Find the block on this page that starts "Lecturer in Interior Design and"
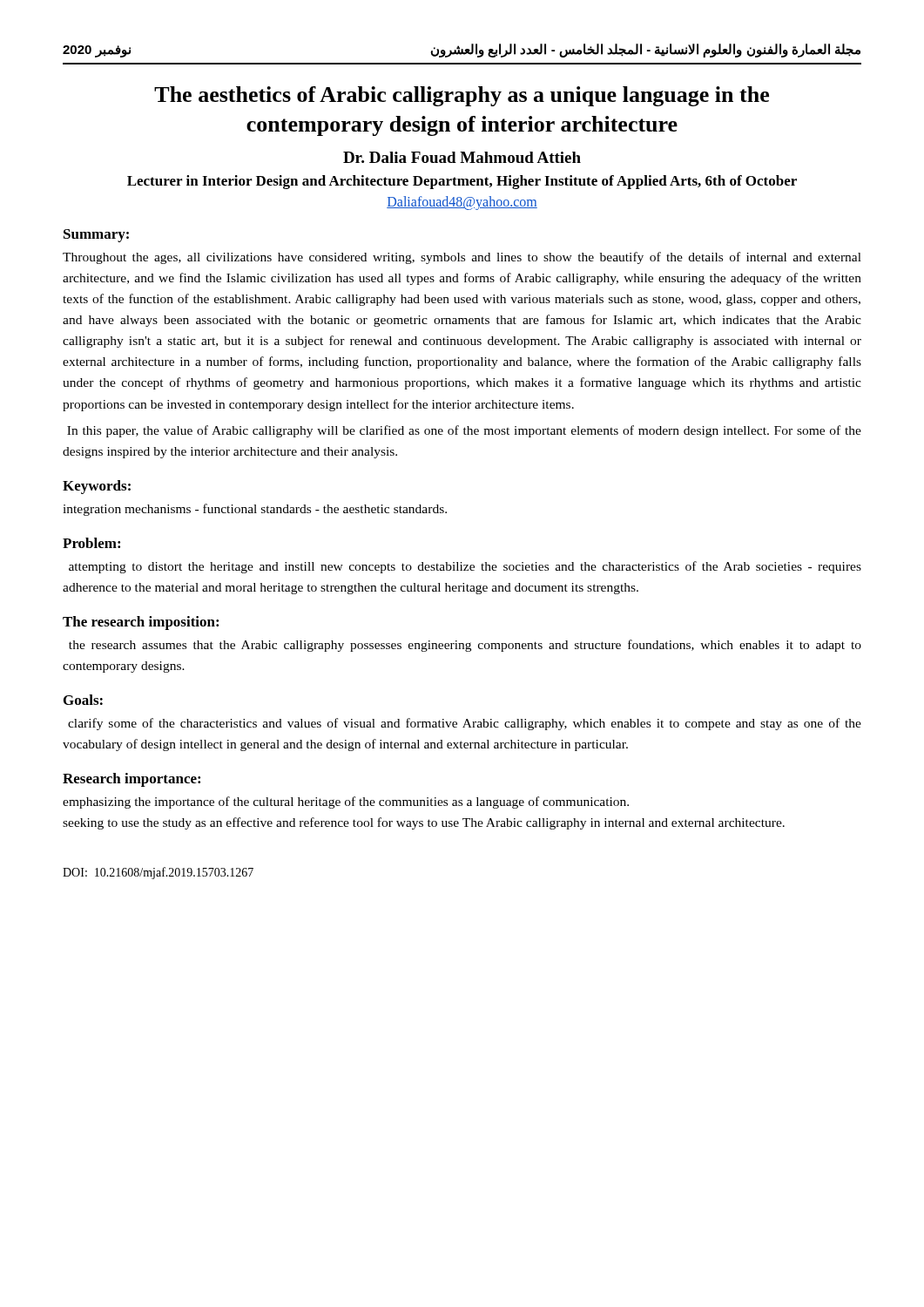This screenshot has width=924, height=1307. pos(462,181)
